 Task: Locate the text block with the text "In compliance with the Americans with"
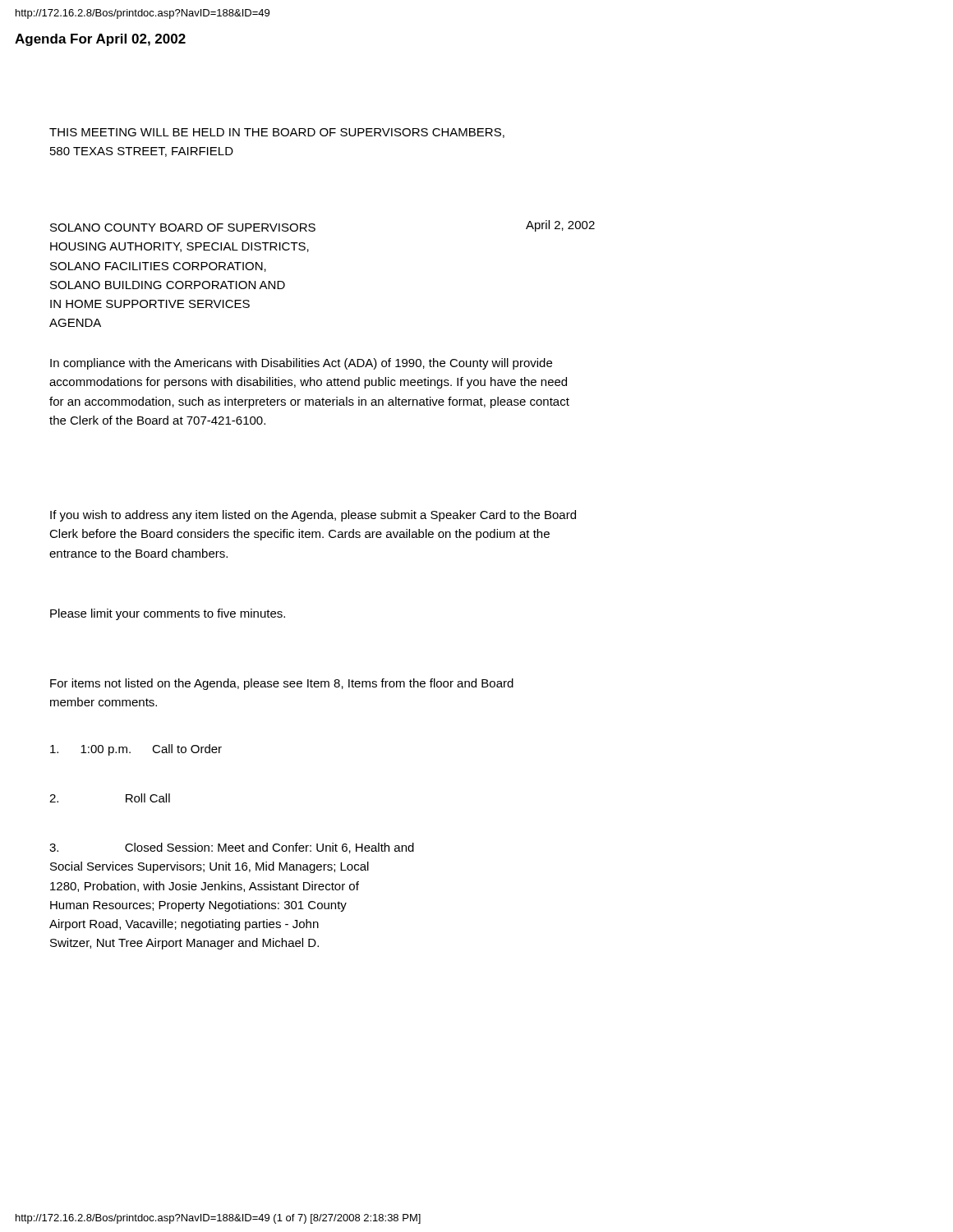pyautogui.click(x=309, y=391)
